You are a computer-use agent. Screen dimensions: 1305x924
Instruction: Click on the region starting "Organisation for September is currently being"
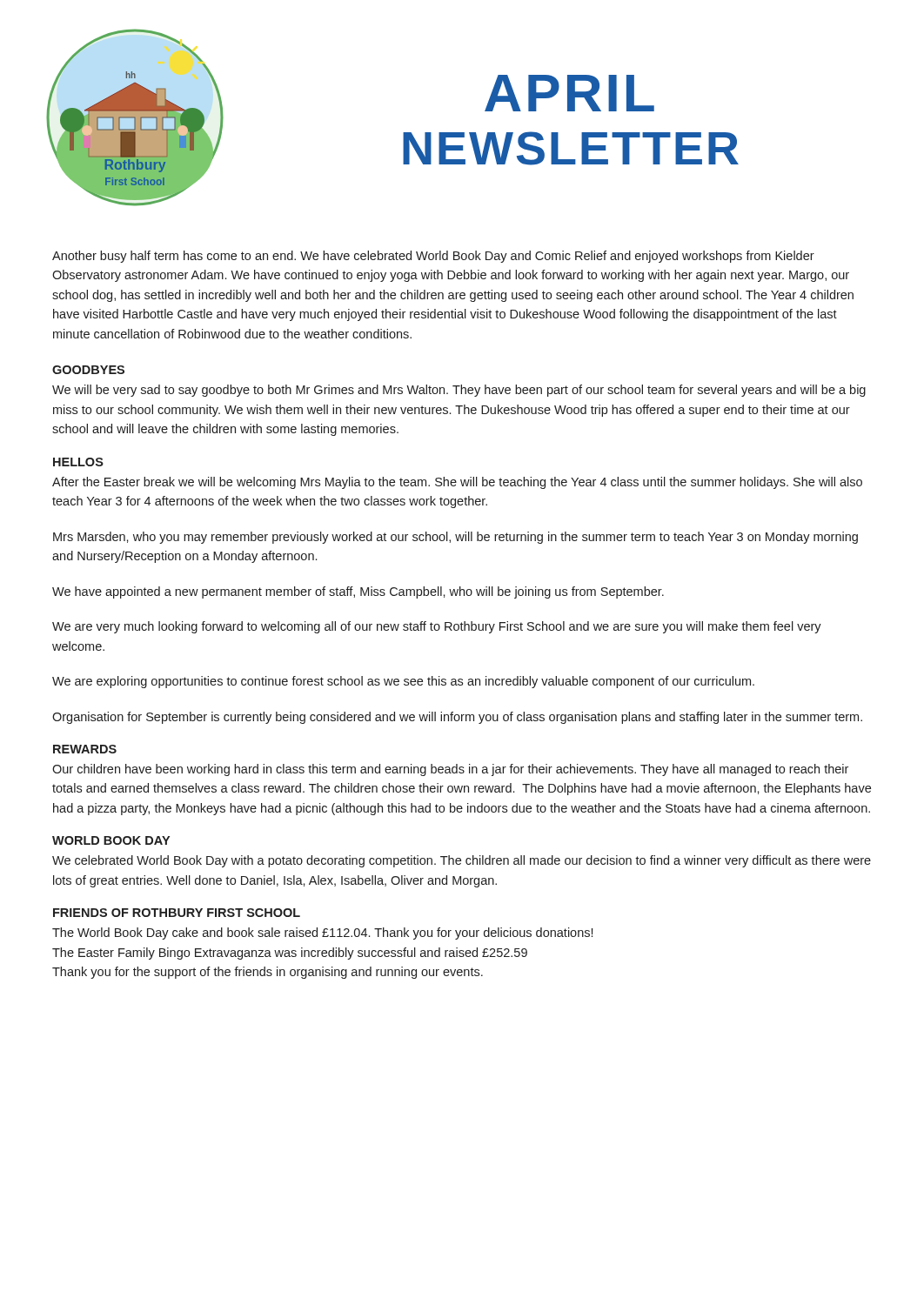click(458, 716)
